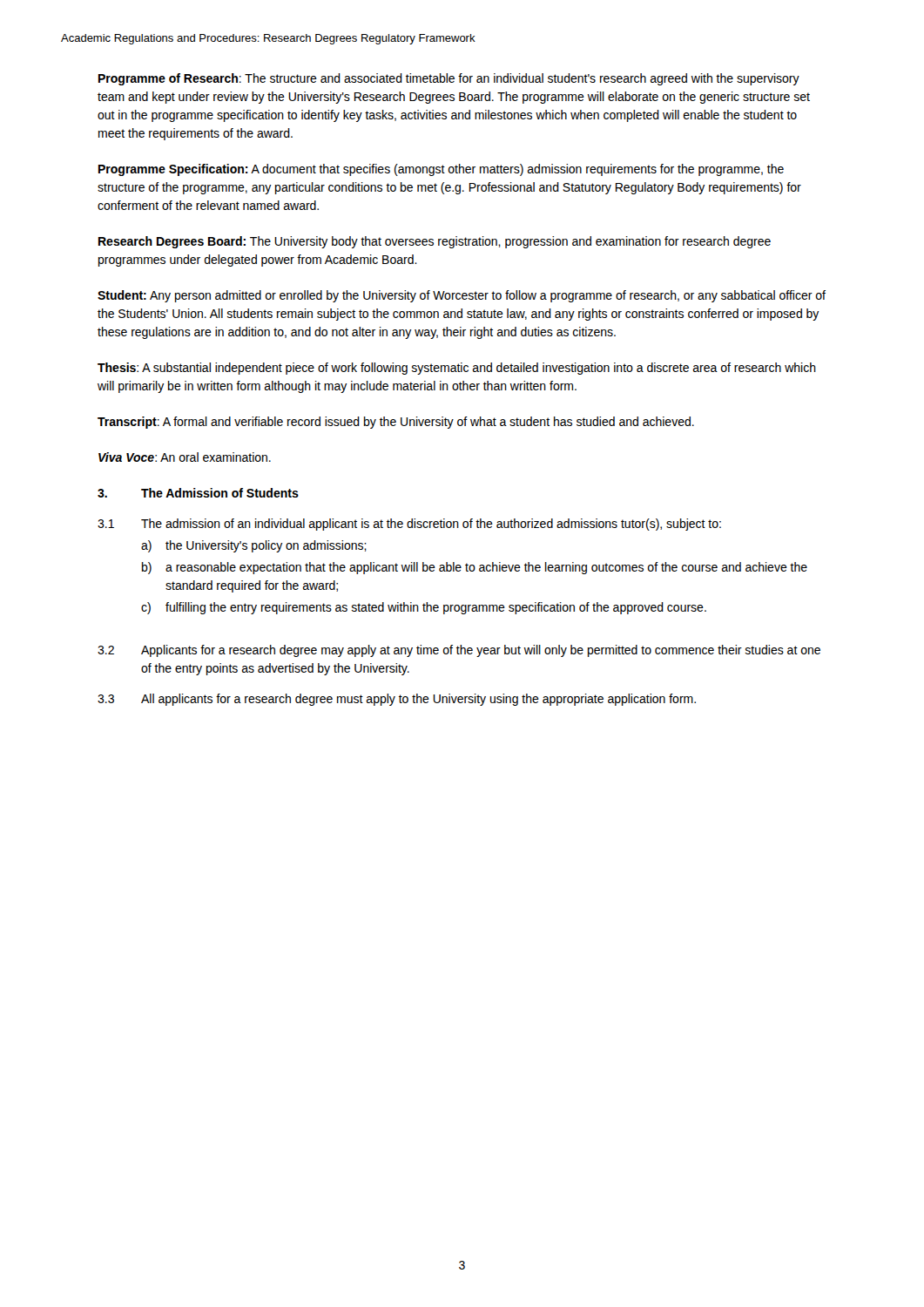Screen dimensions: 1307x924
Task: Click on the block starting "3.2 Applicants for a"
Action: [462, 660]
